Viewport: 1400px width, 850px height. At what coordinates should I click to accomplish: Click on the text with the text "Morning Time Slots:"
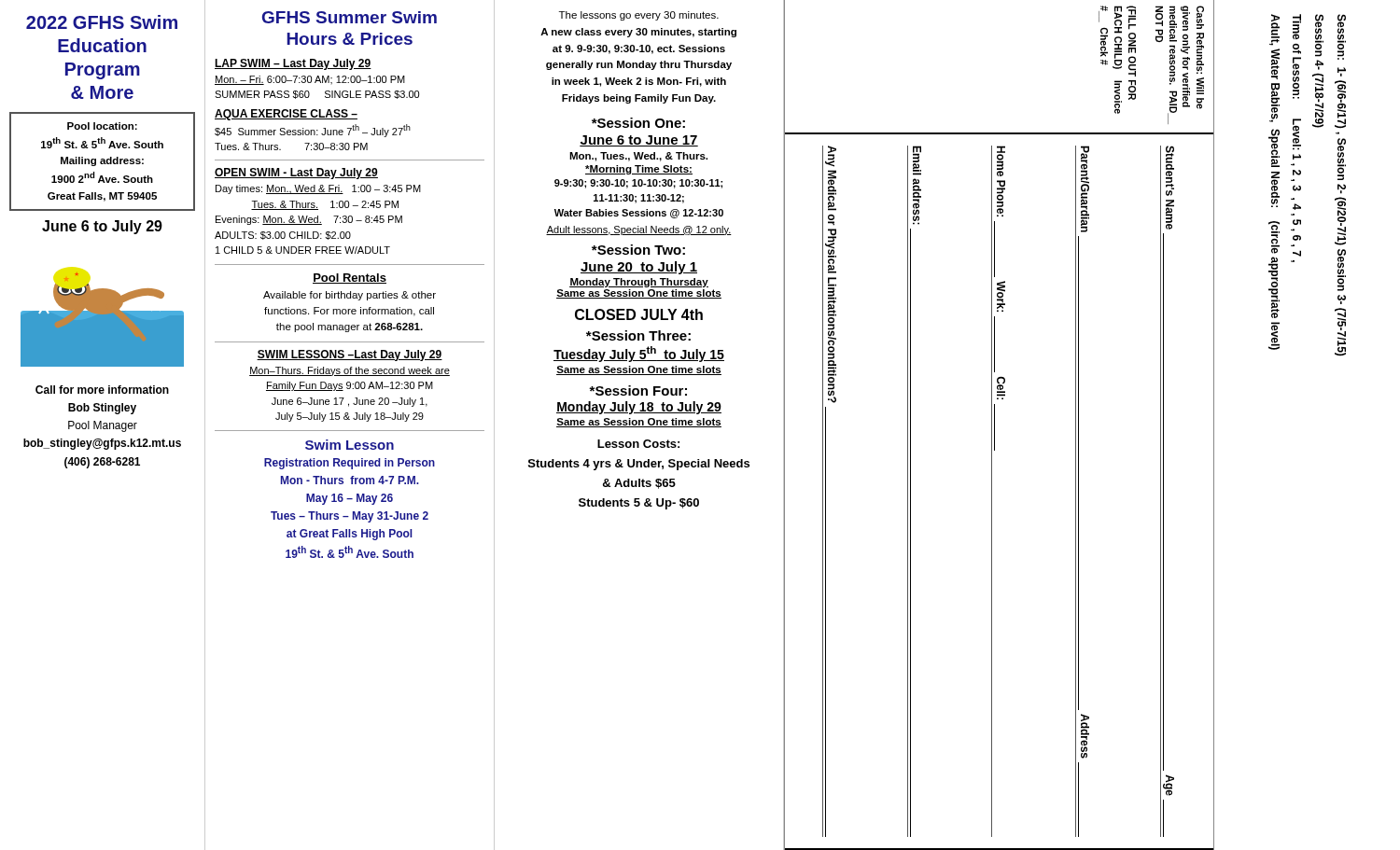(x=639, y=169)
